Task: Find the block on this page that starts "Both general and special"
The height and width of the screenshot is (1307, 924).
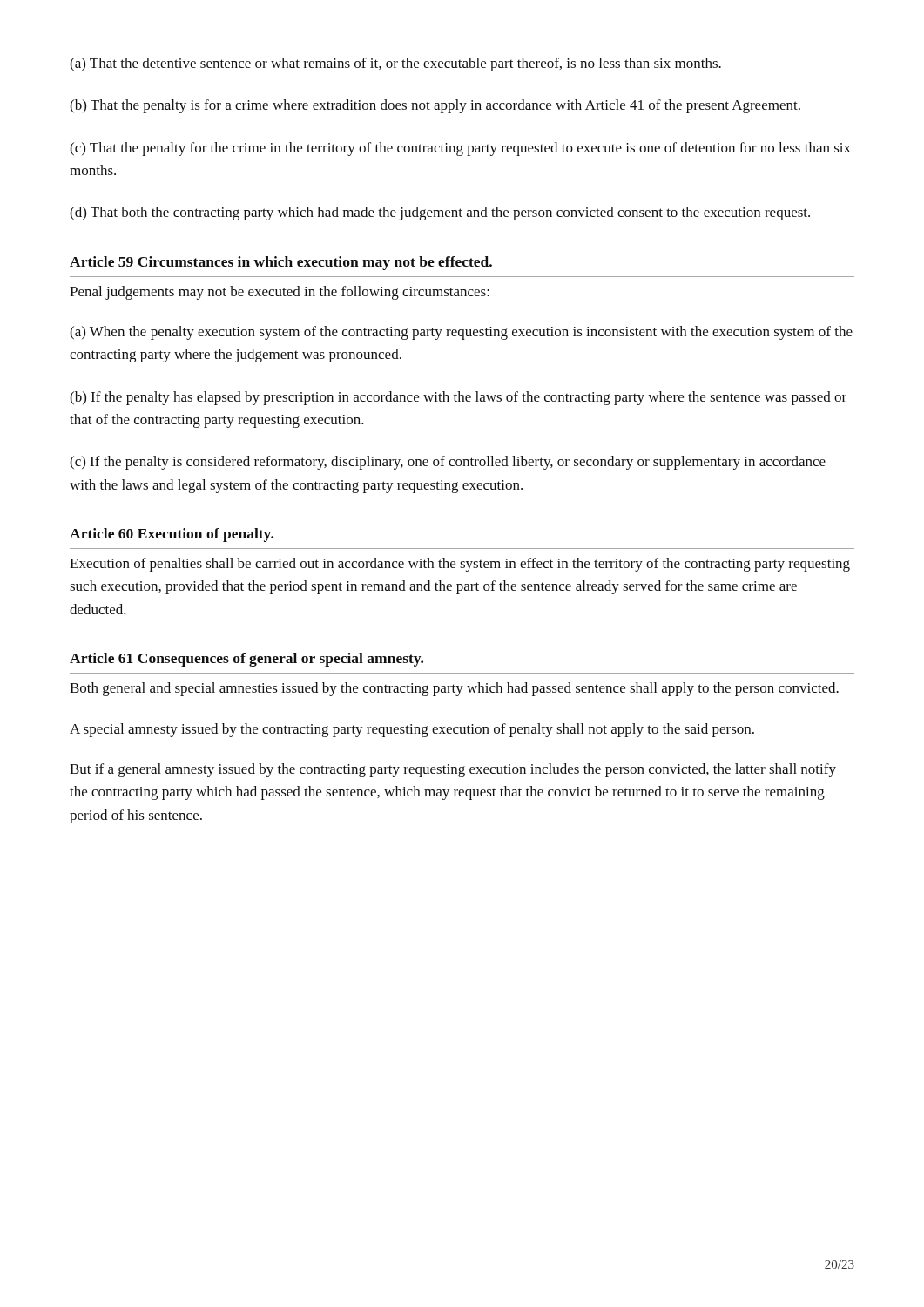Action: [x=454, y=688]
